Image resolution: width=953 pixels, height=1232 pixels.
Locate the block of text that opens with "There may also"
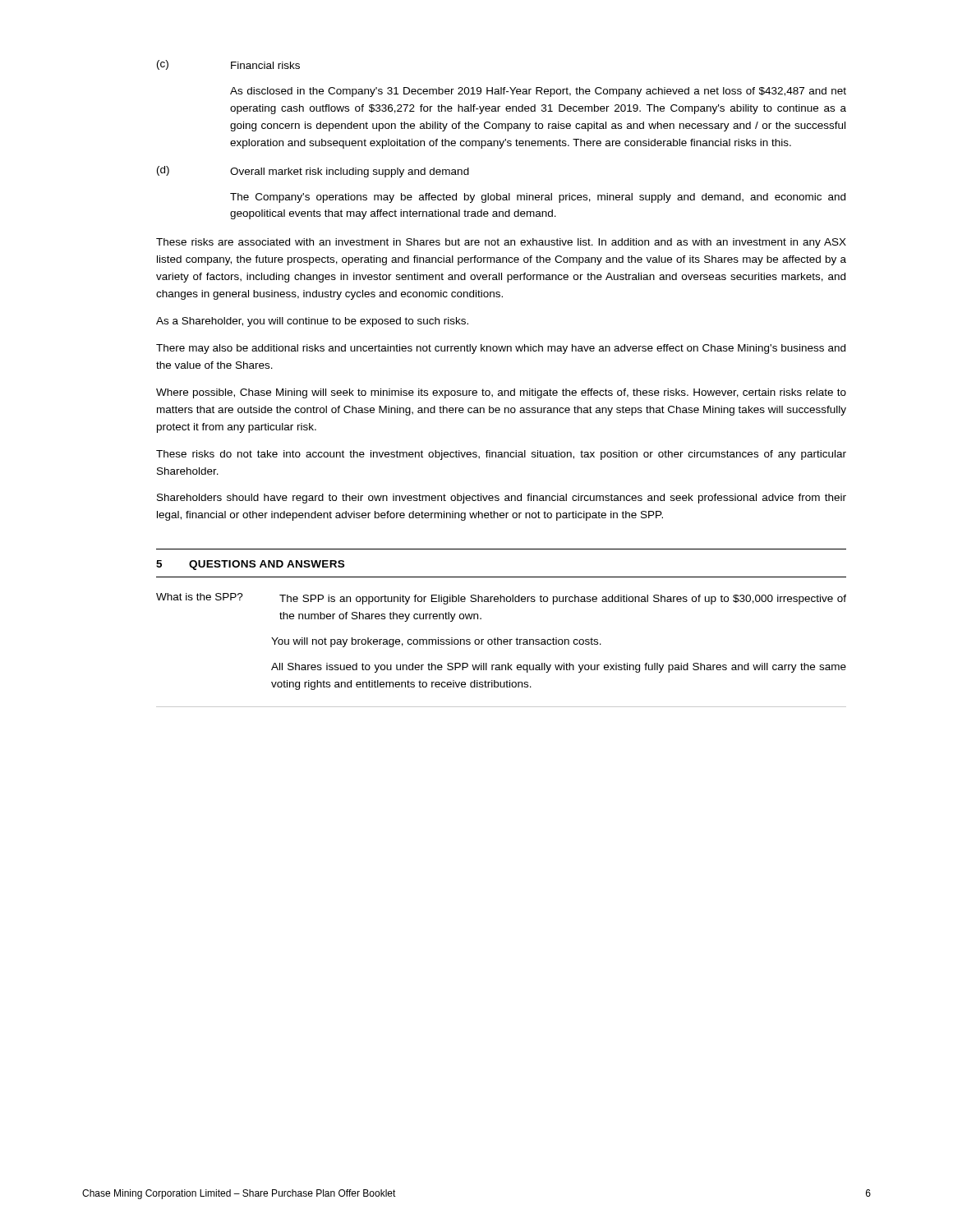(501, 356)
